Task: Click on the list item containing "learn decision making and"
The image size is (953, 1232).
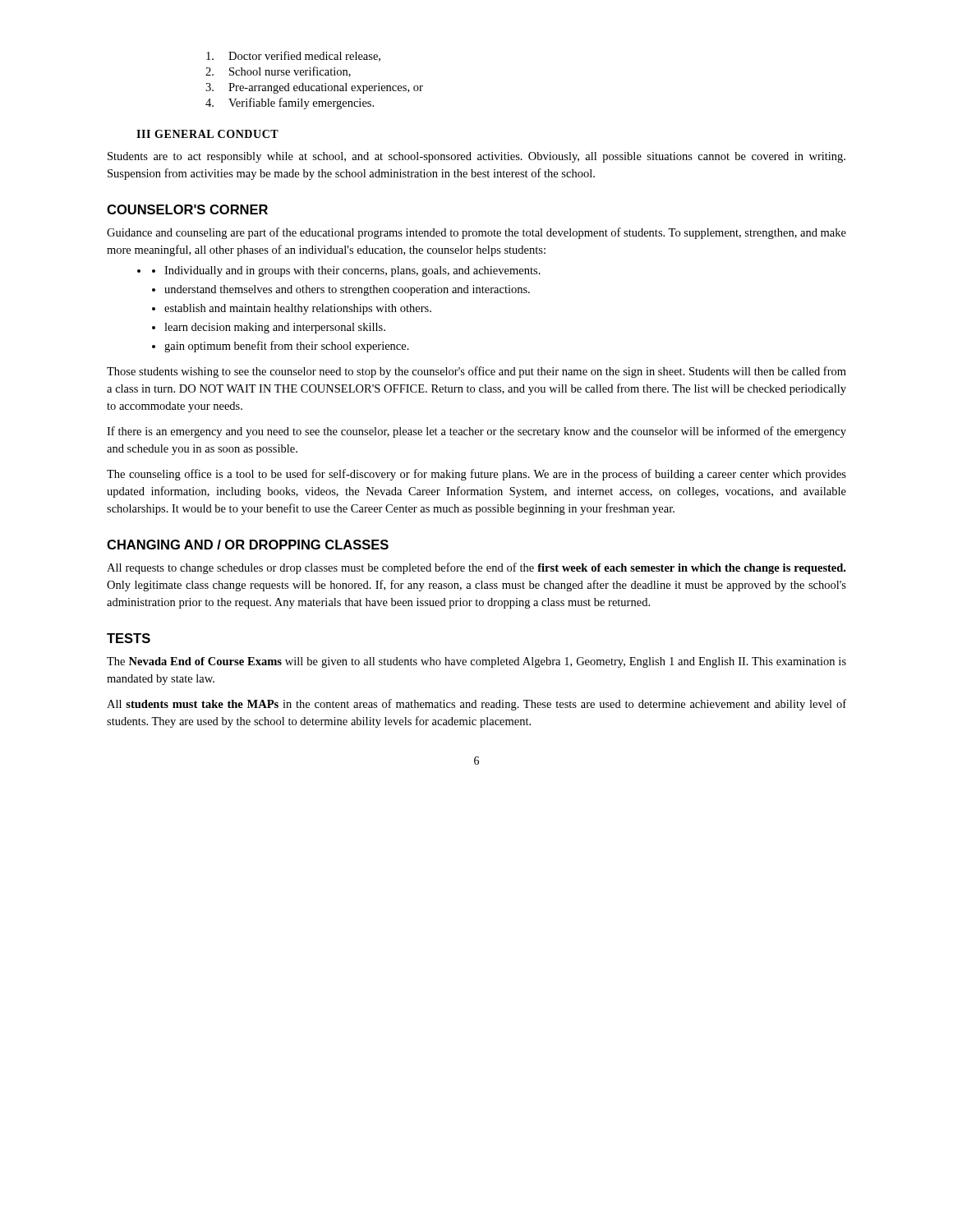Action: pyautogui.click(x=269, y=328)
